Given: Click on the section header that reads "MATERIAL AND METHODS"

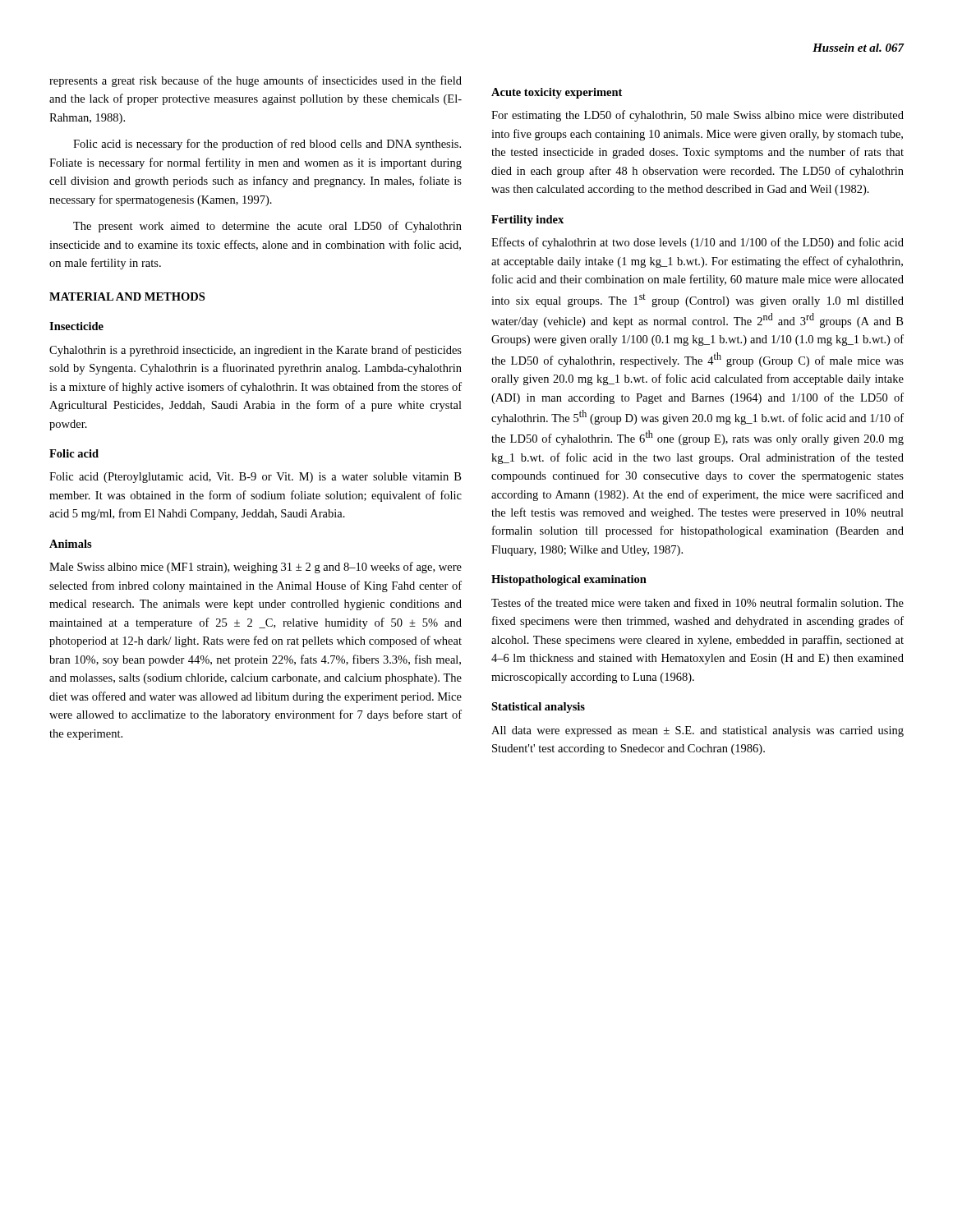Looking at the screenshot, I should pos(127,296).
